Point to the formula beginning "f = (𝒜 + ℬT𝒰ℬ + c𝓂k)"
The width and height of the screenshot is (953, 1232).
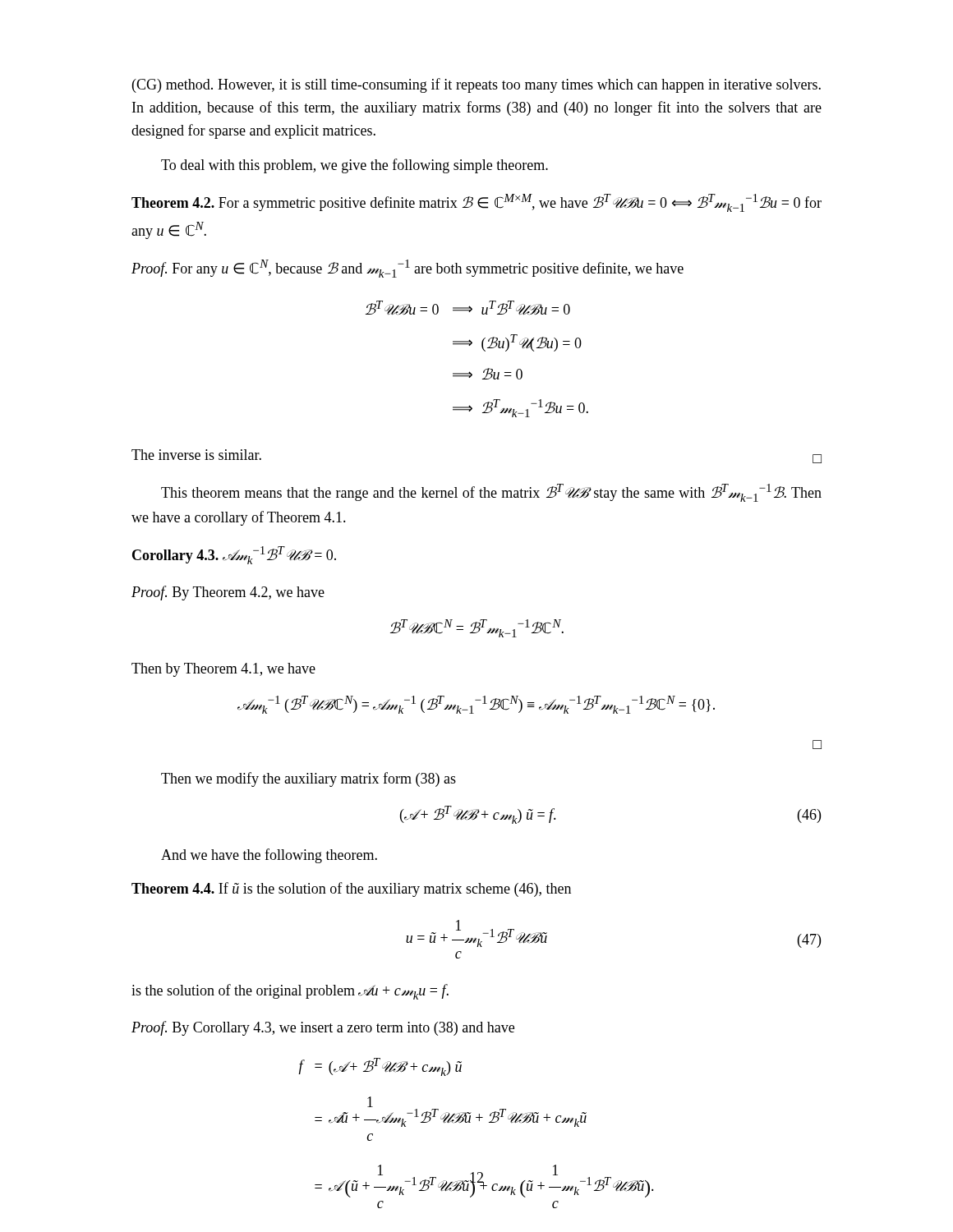pyautogui.click(x=380, y=1067)
